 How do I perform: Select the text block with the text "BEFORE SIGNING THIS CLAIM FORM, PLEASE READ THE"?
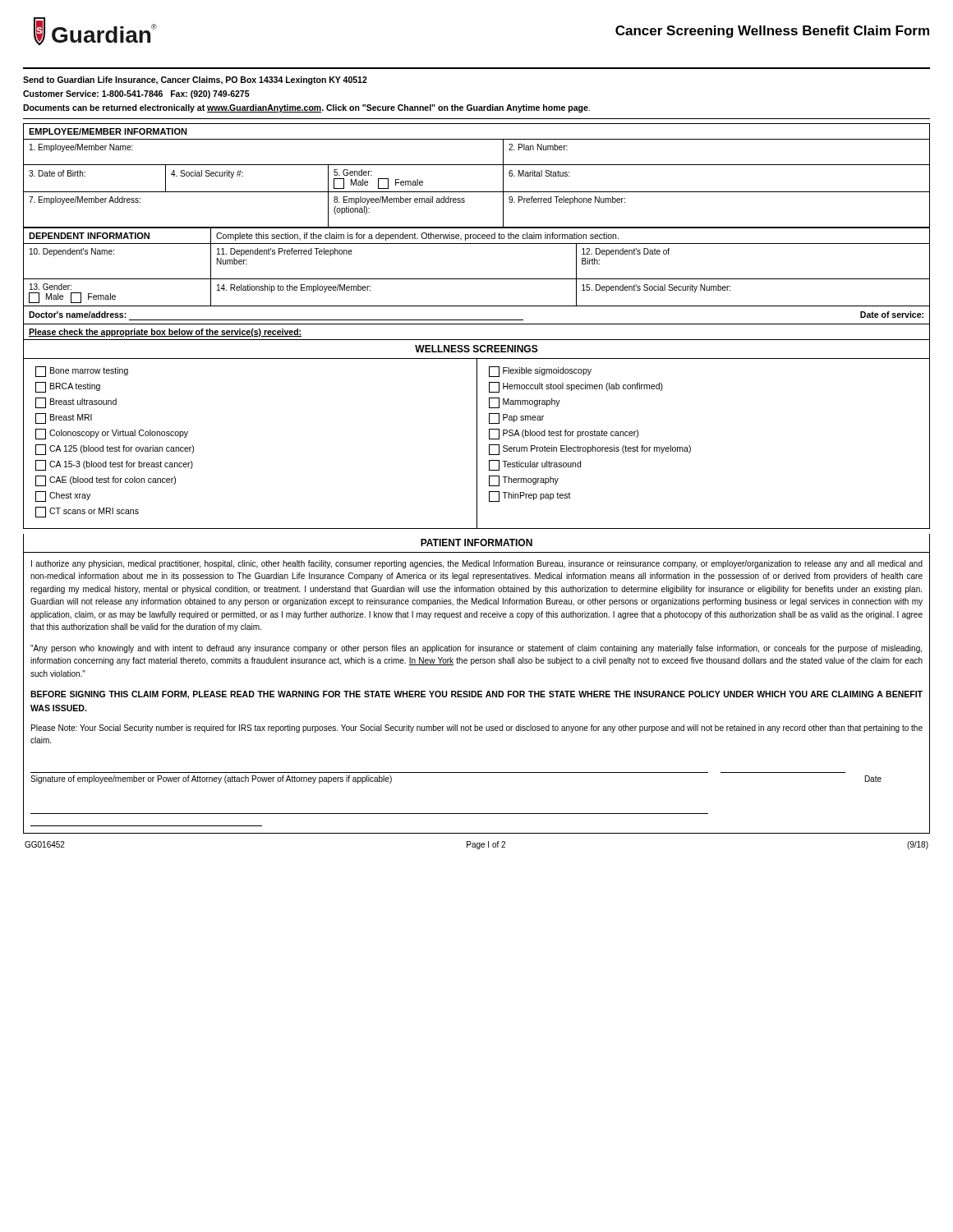(x=476, y=701)
